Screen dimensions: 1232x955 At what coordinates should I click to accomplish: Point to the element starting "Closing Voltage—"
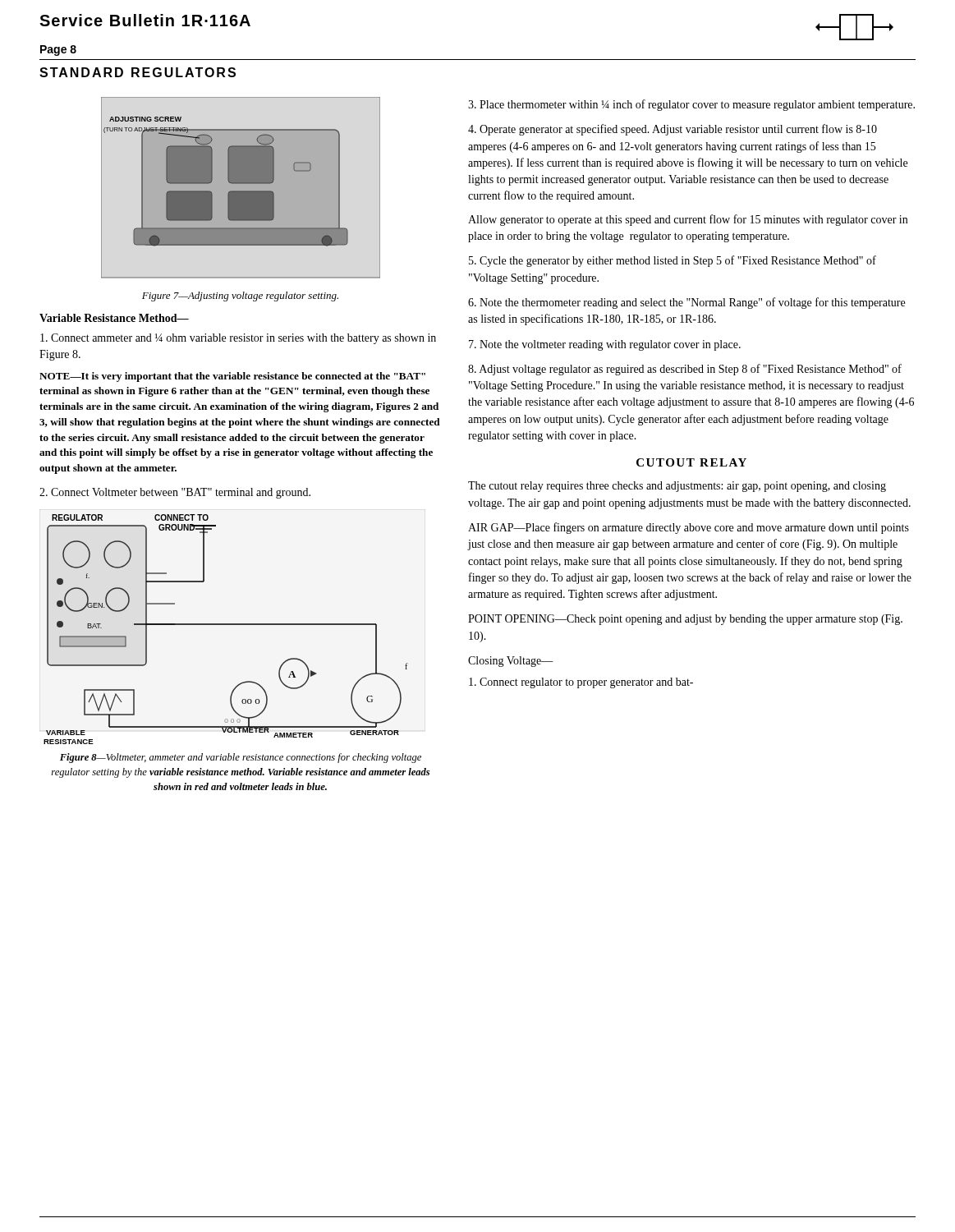pyautogui.click(x=510, y=661)
